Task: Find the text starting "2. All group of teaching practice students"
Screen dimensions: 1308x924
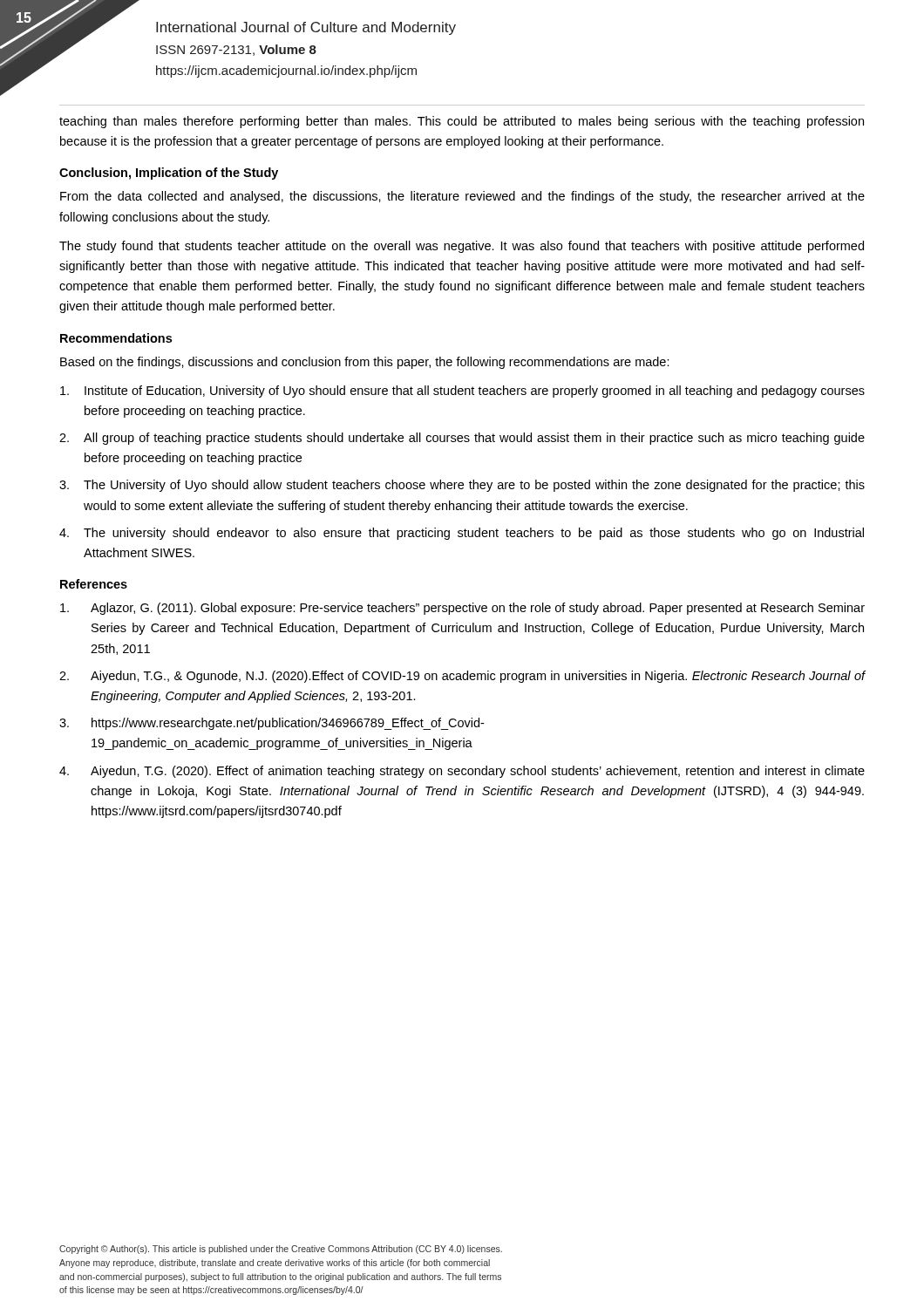Action: pyautogui.click(x=462, y=448)
